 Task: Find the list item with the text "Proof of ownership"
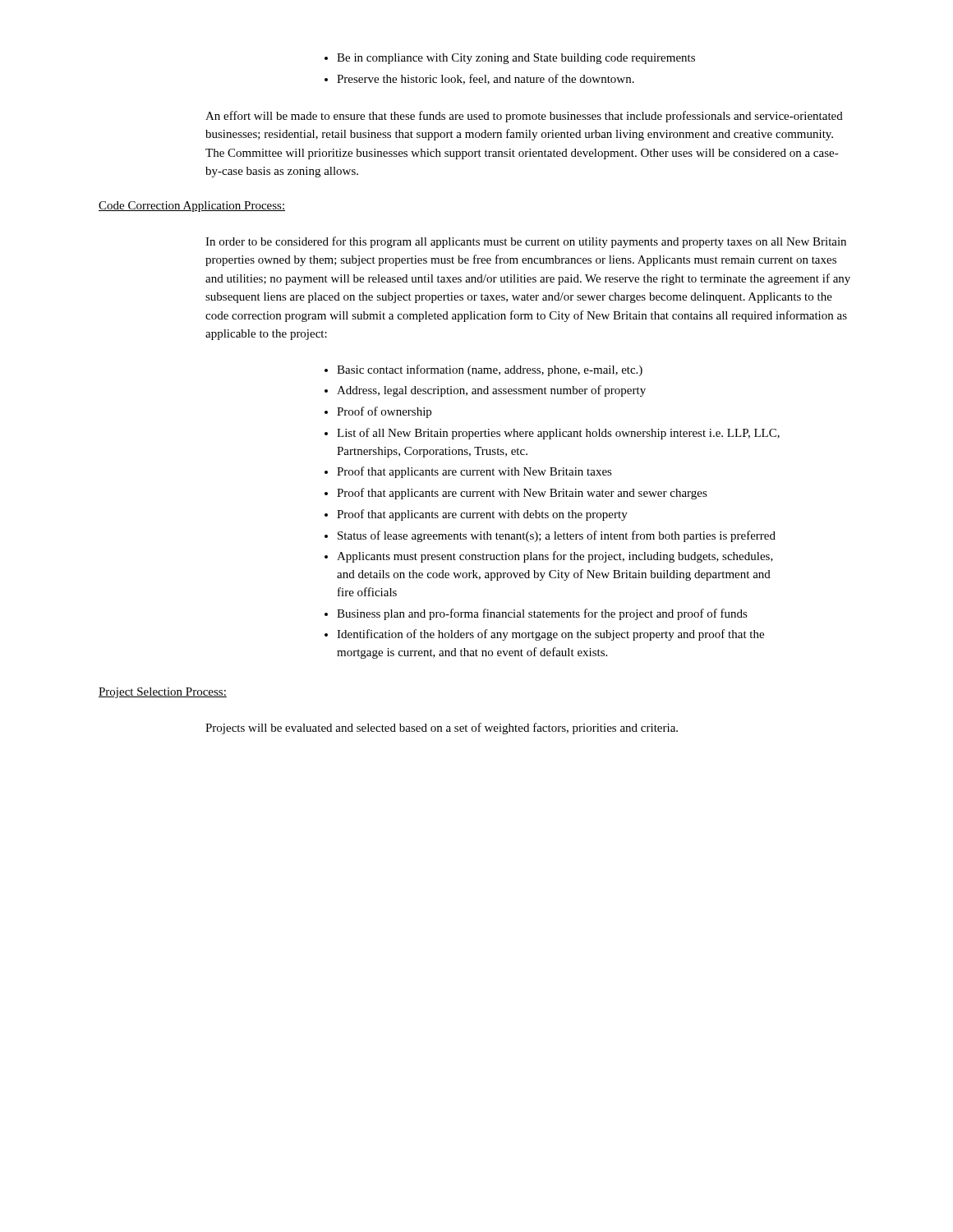(378, 412)
